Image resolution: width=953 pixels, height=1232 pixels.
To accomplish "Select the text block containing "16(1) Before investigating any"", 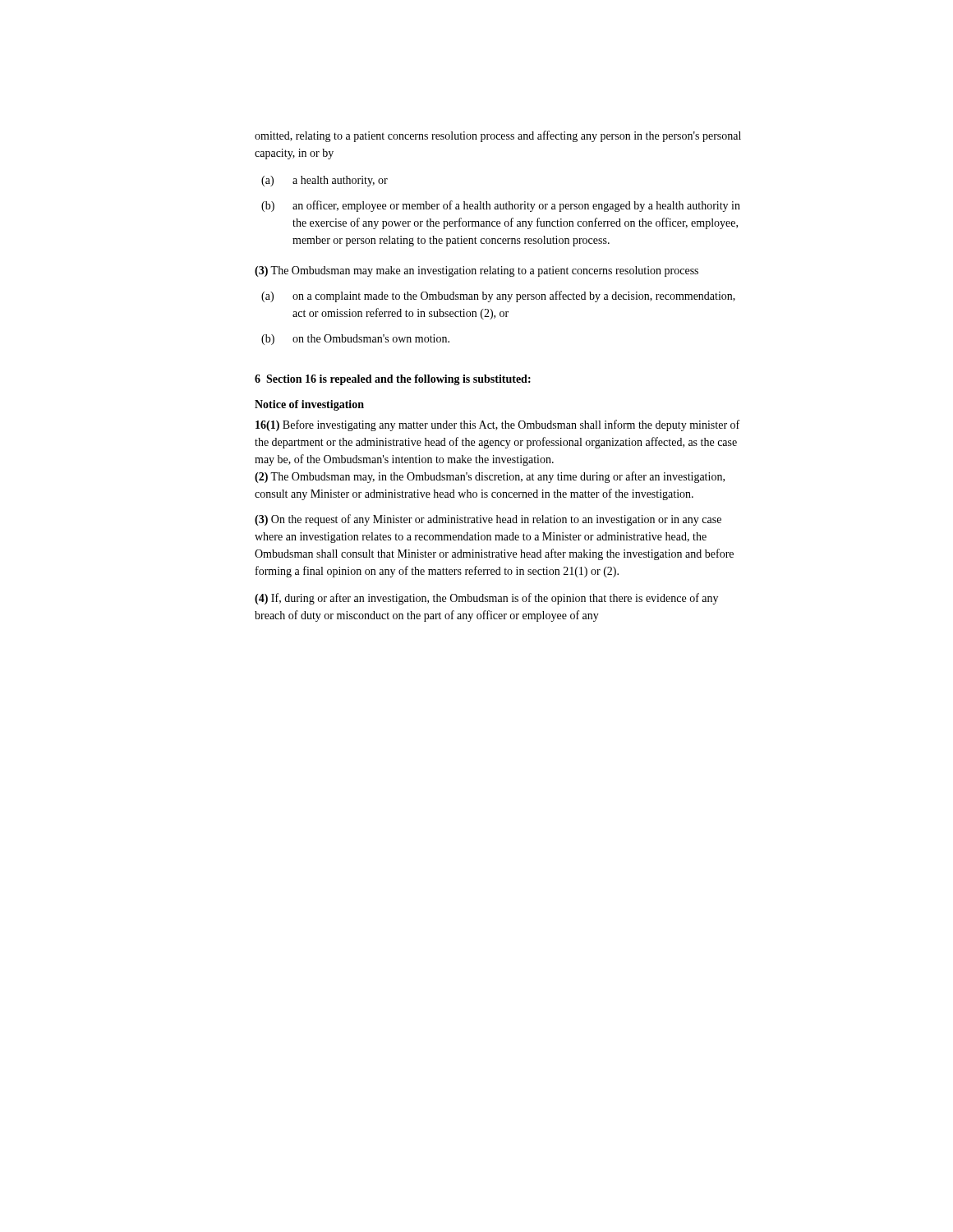I will pyautogui.click(x=497, y=460).
